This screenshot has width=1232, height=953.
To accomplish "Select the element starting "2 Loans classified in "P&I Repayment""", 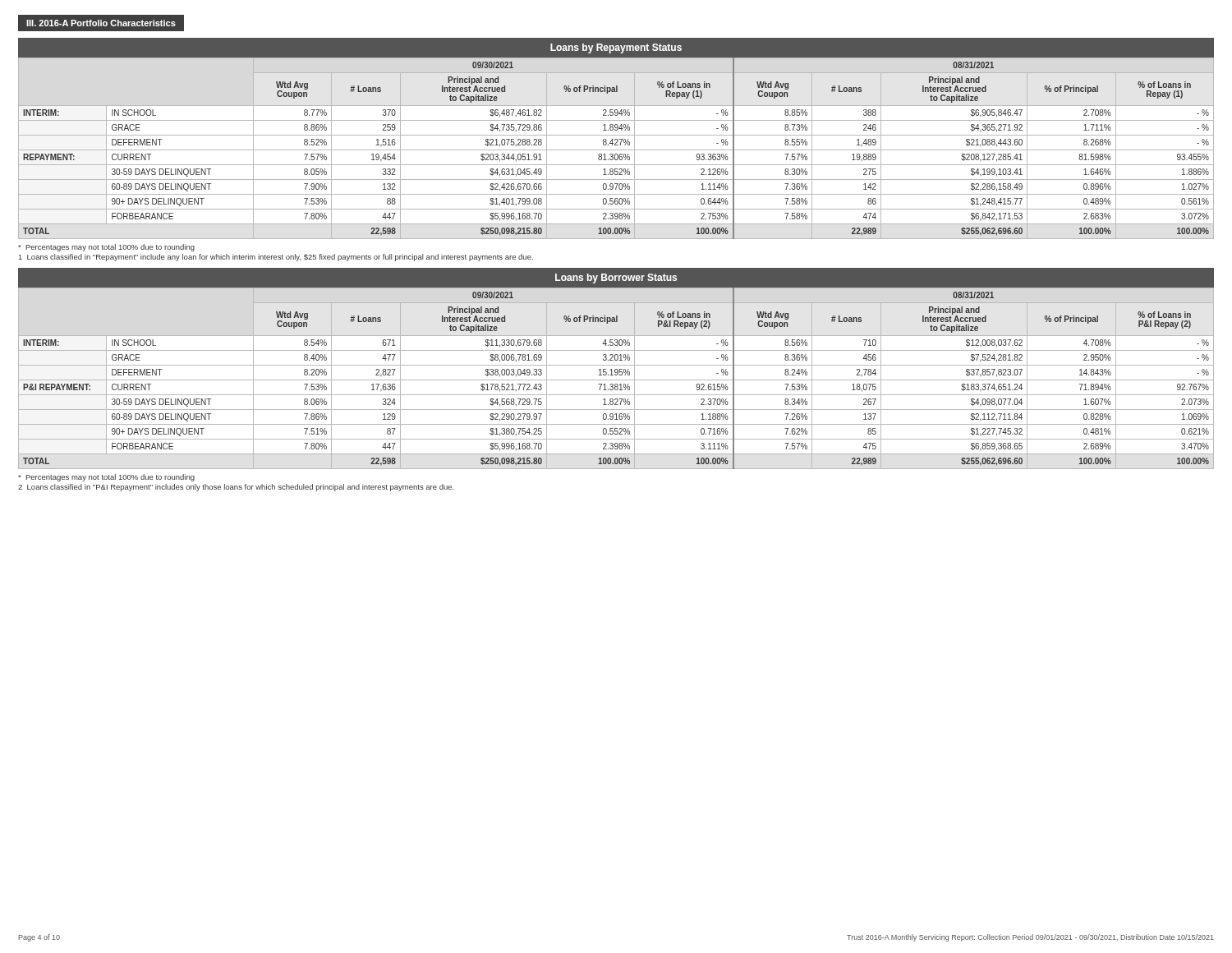I will (236, 487).
